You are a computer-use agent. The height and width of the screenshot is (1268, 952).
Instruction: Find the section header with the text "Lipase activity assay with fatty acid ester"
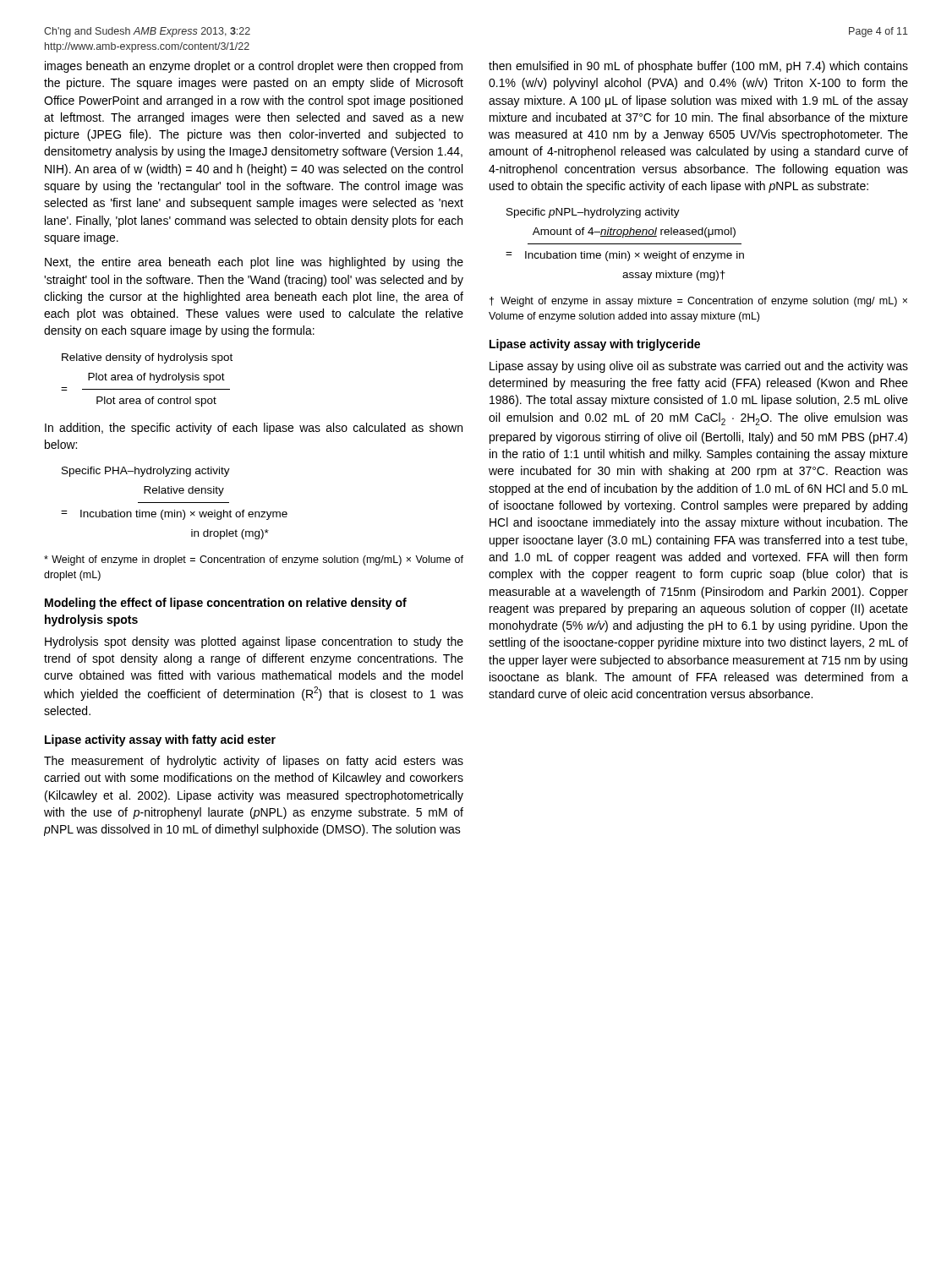160,740
